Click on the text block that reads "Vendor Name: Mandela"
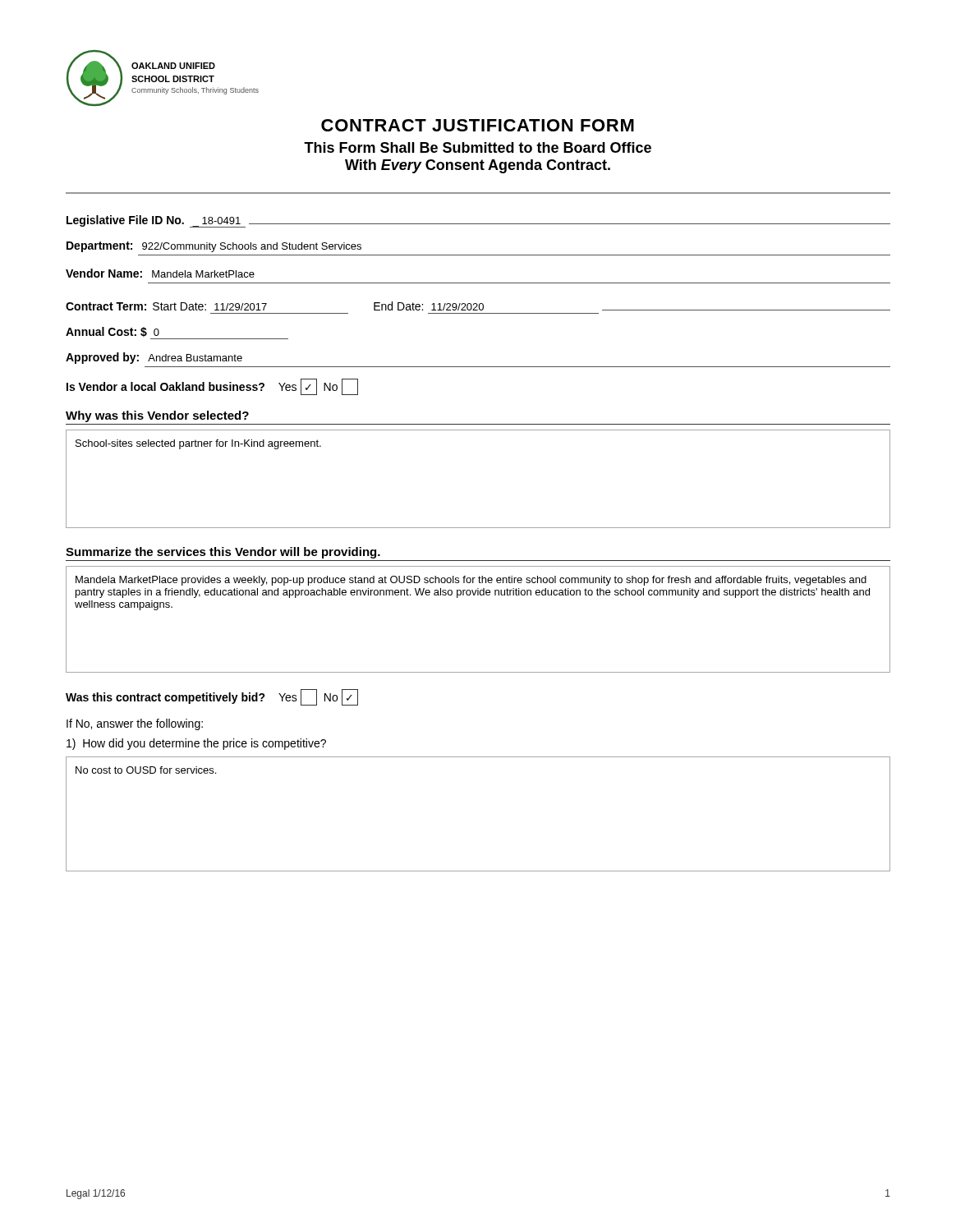The image size is (956, 1232). tap(478, 275)
